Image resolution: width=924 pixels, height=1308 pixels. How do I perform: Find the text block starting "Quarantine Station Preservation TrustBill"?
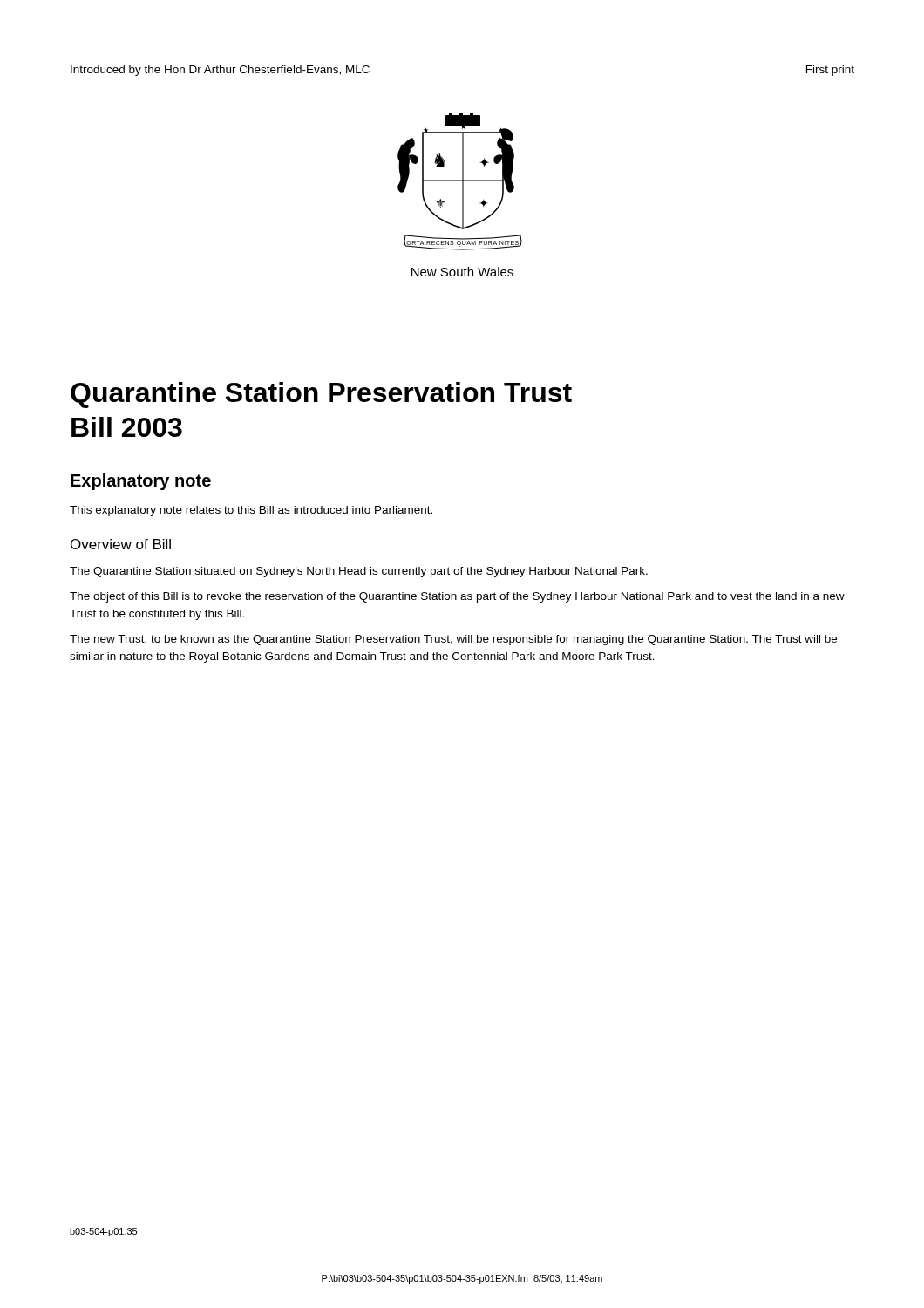click(x=462, y=410)
